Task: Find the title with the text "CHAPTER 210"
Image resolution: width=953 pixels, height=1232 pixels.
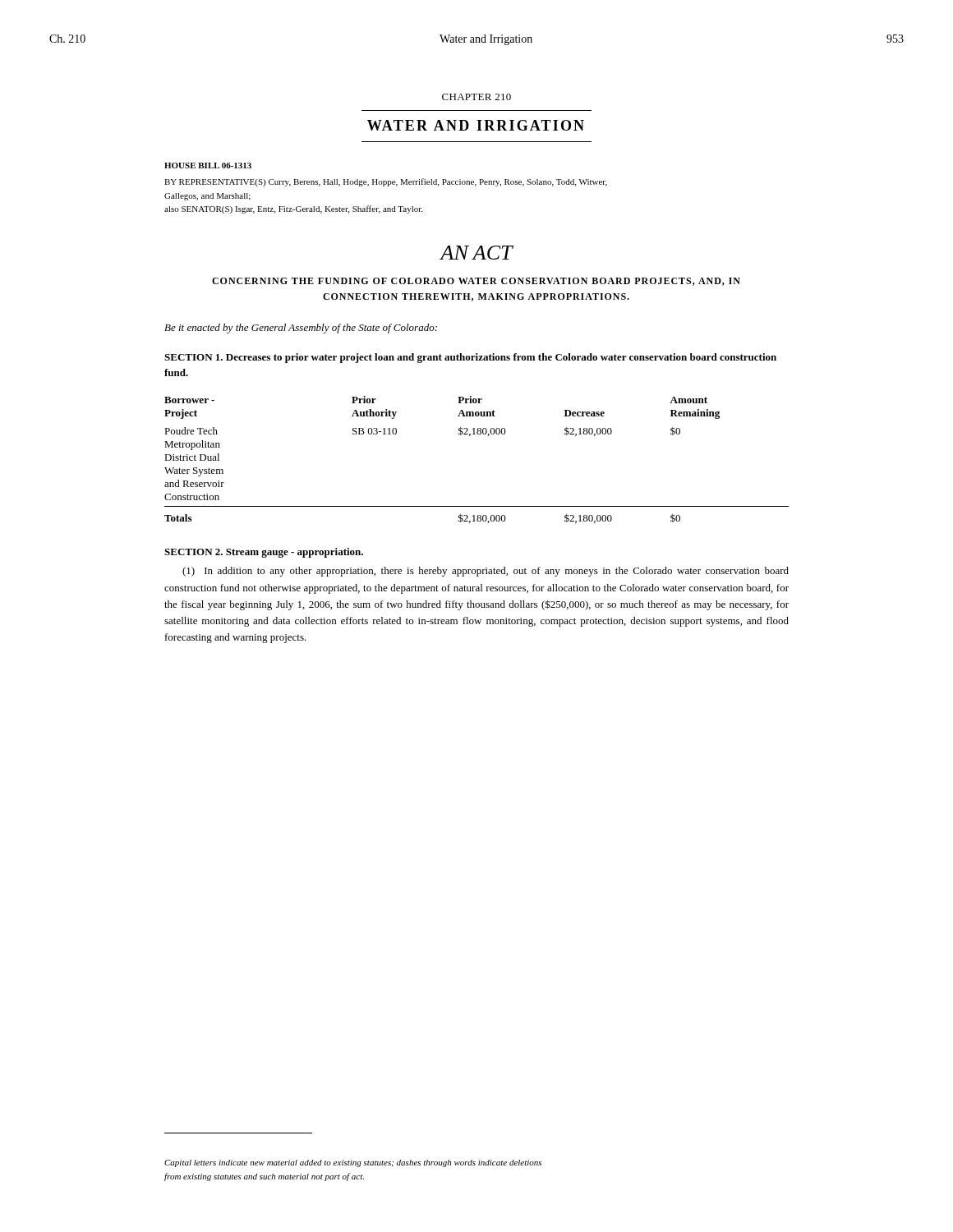Action: 476,96
